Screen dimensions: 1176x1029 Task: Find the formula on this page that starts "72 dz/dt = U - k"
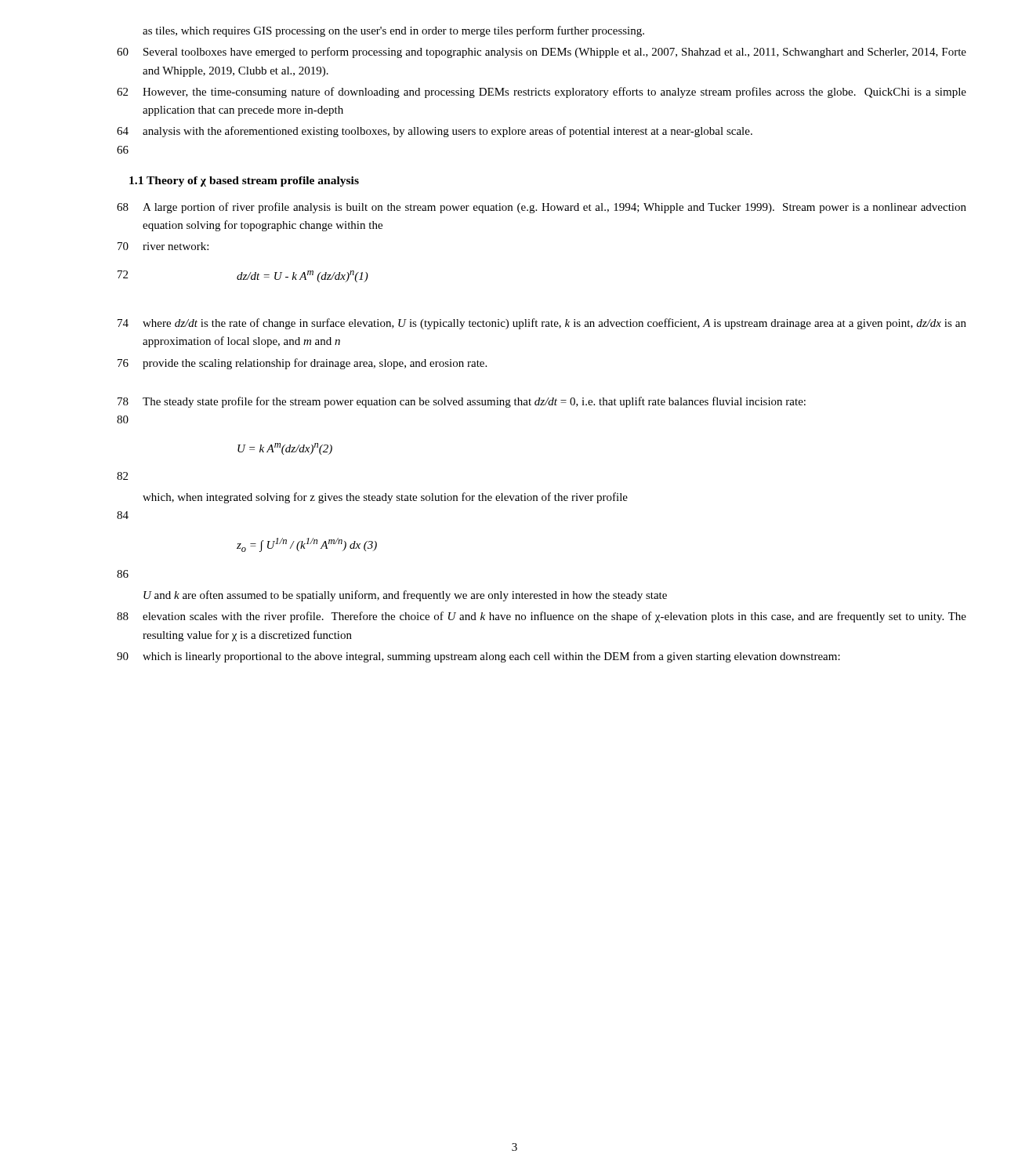243,276
